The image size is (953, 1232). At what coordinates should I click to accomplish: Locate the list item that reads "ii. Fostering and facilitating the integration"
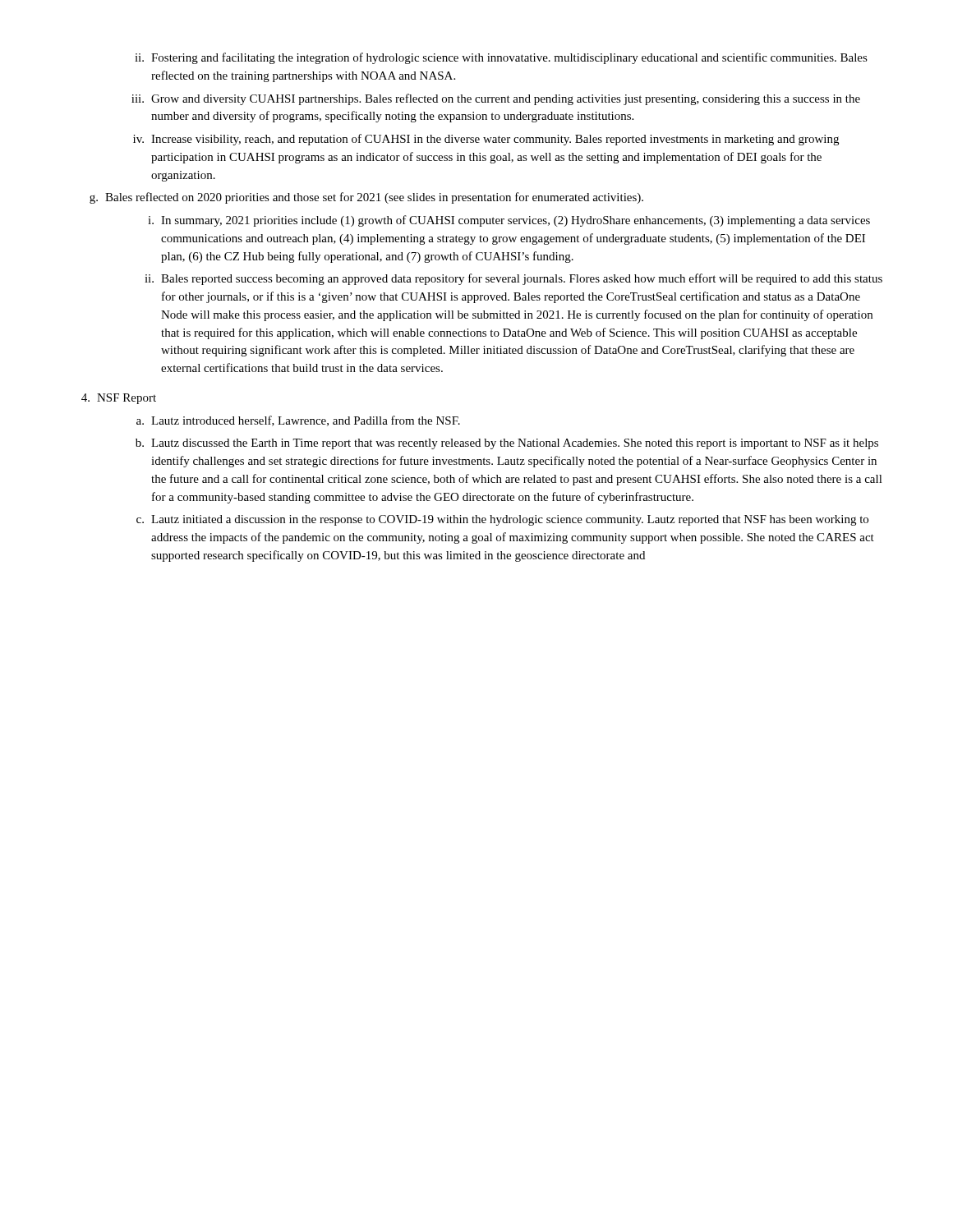point(501,67)
